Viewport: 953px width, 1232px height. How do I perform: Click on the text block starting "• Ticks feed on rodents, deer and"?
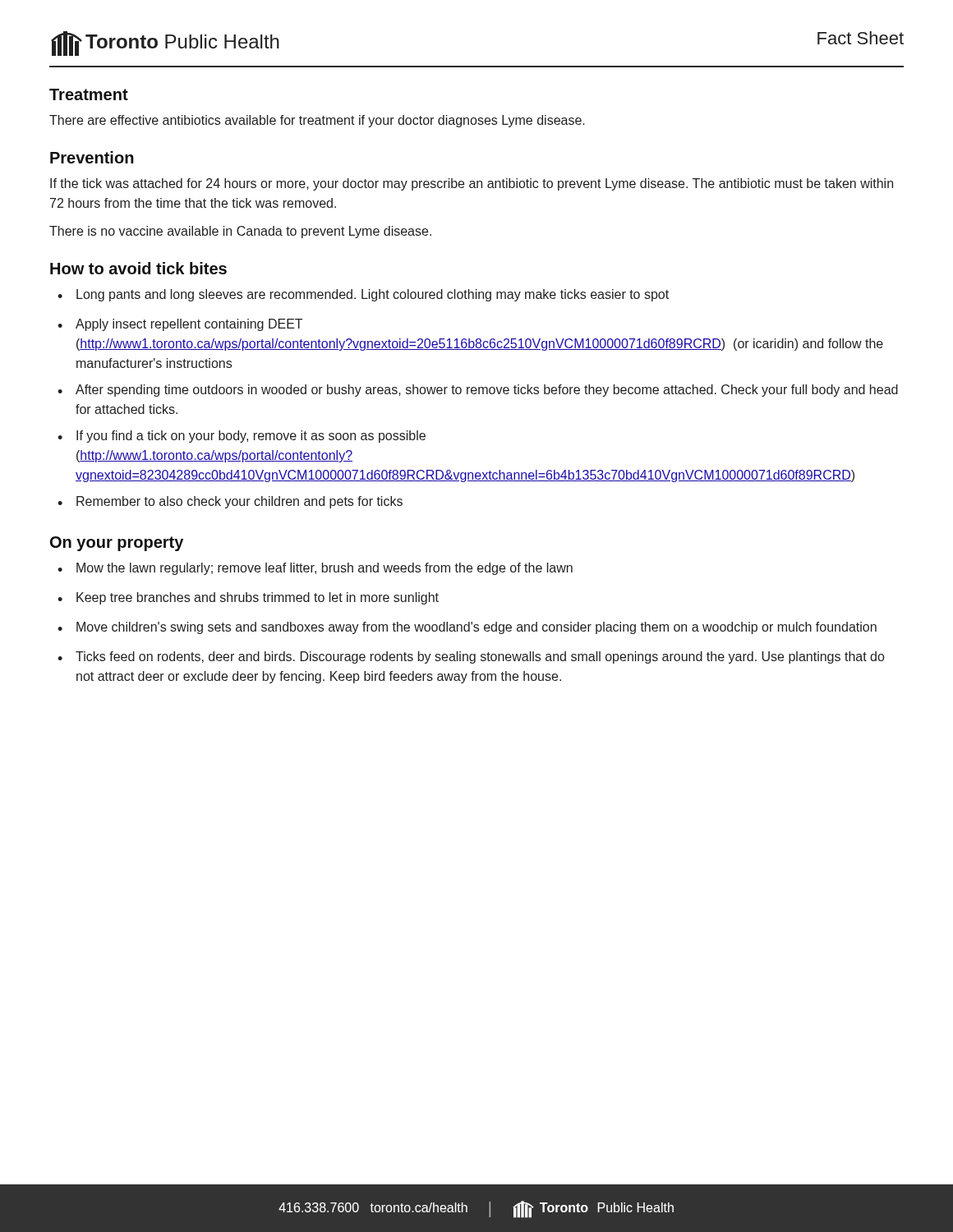[481, 667]
